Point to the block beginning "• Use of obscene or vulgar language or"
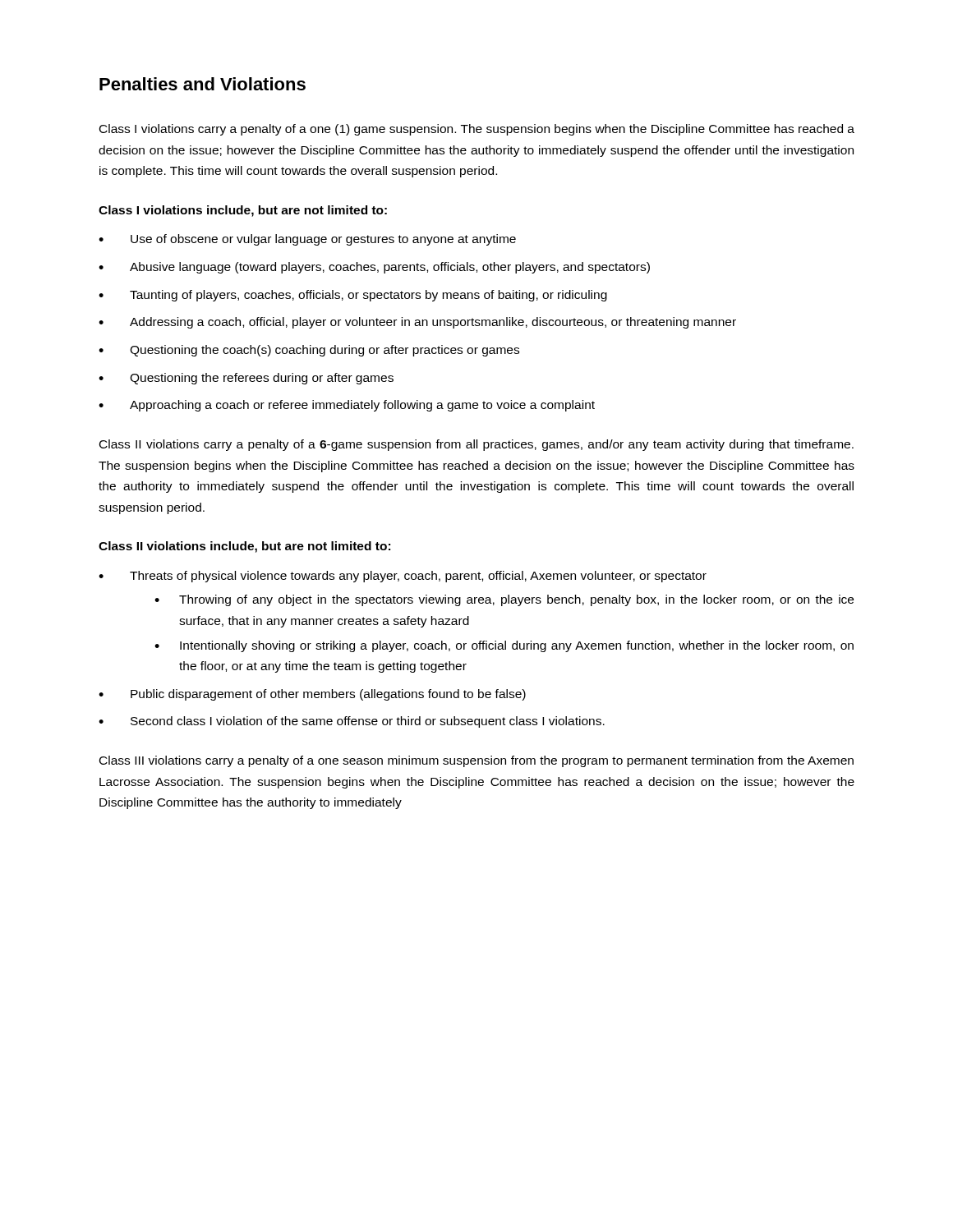The image size is (953, 1232). click(x=476, y=241)
